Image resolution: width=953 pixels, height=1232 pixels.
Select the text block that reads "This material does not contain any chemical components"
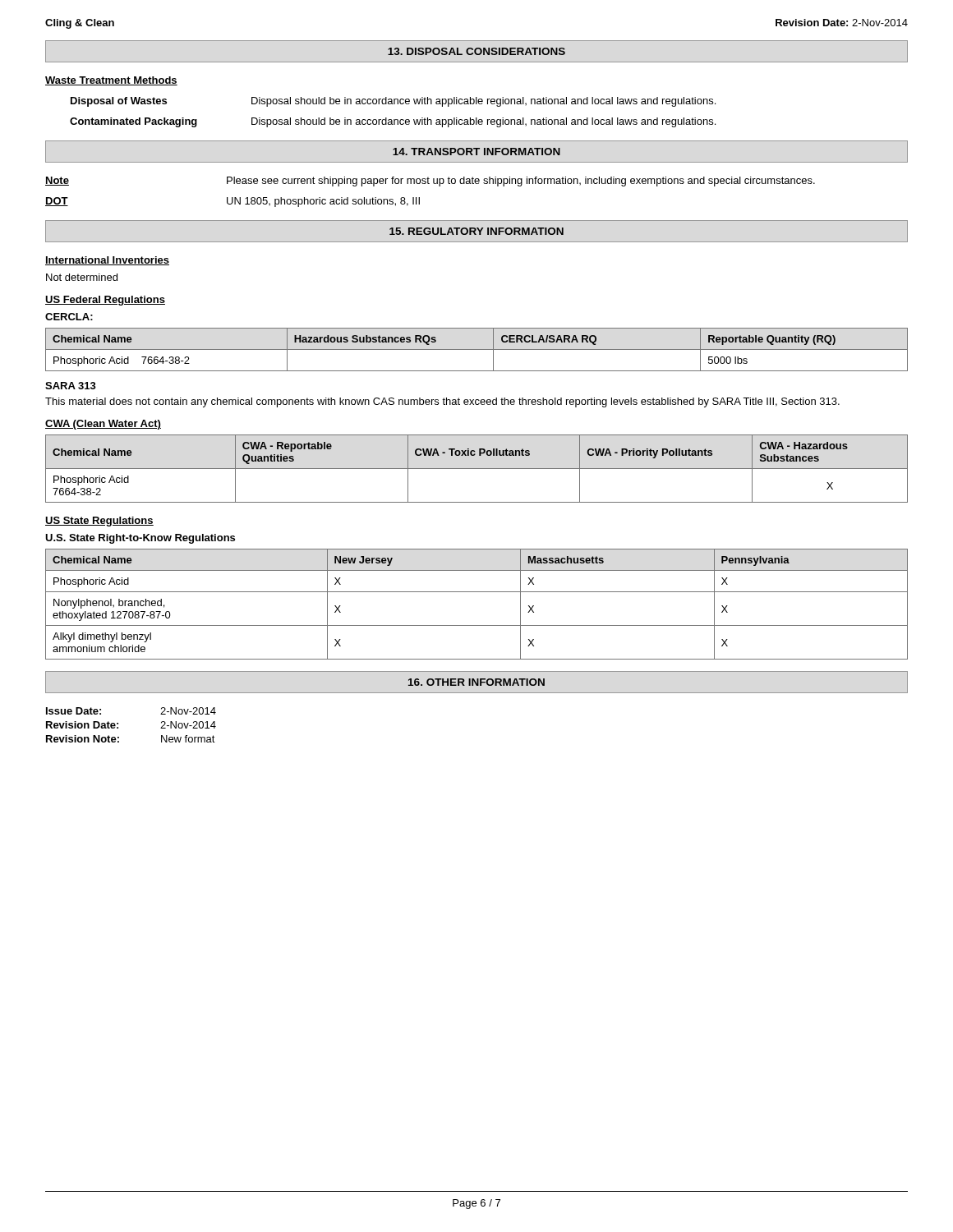click(443, 401)
